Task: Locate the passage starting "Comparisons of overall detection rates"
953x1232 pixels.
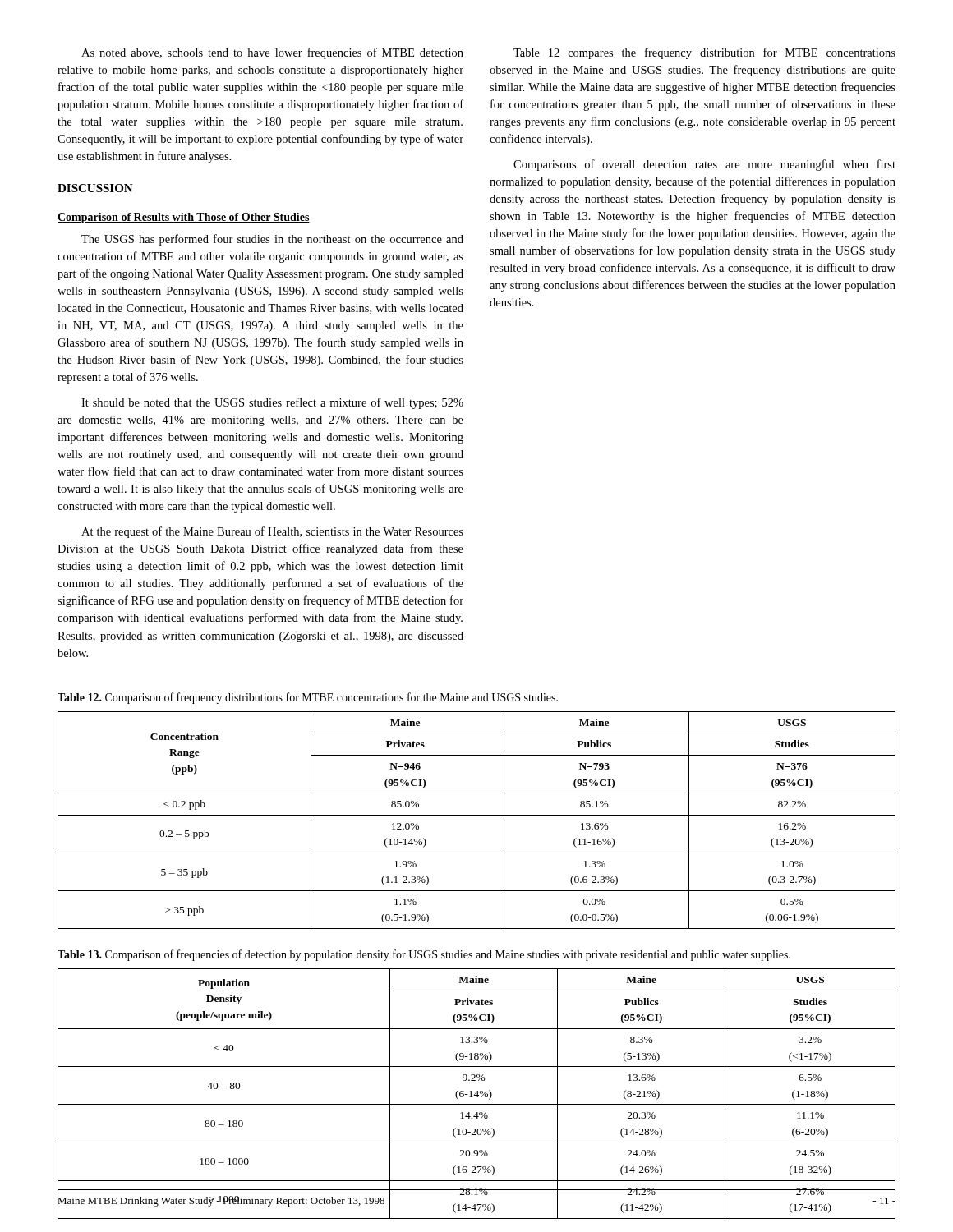Action: click(x=693, y=234)
